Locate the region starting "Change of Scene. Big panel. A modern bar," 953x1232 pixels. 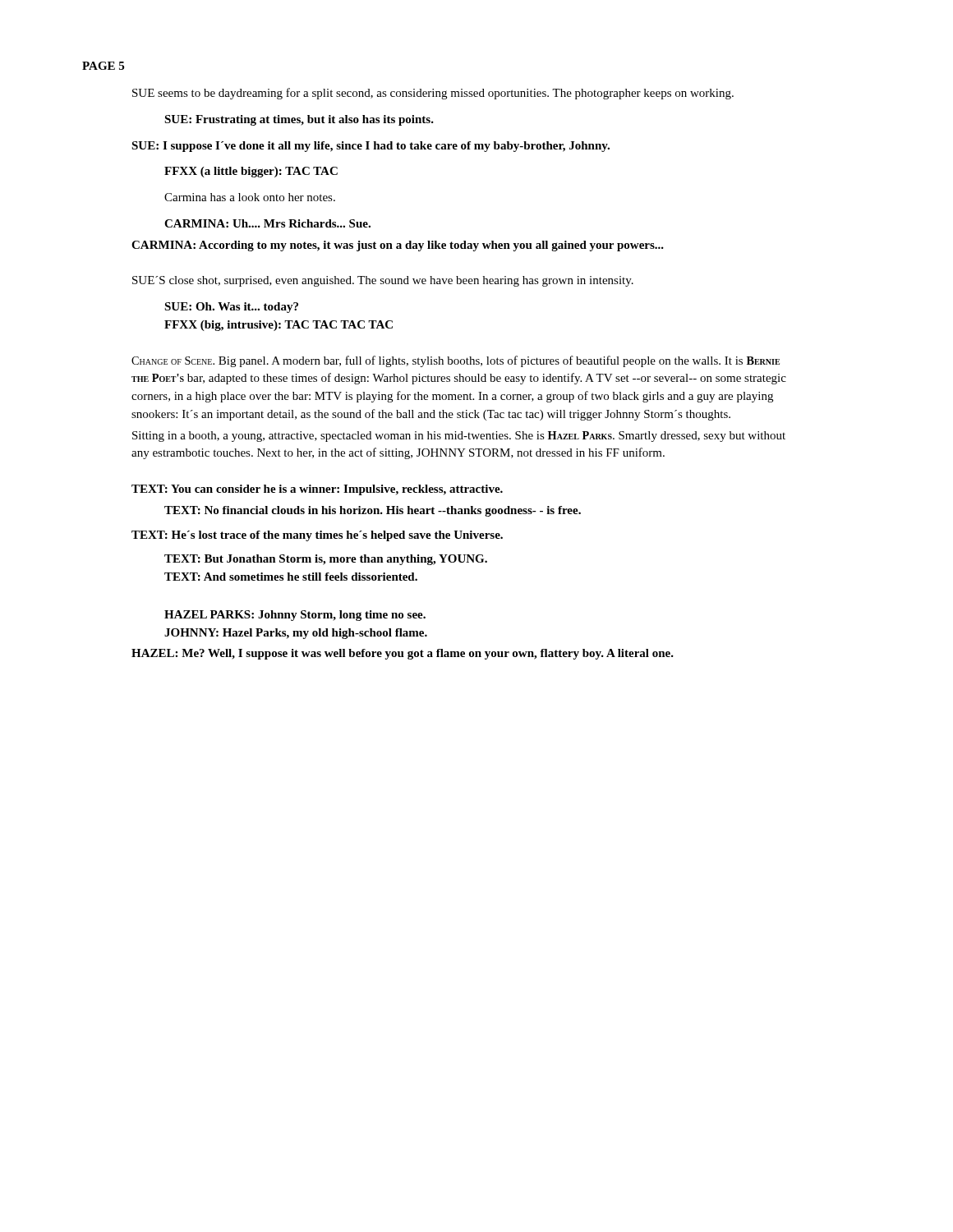tap(464, 407)
